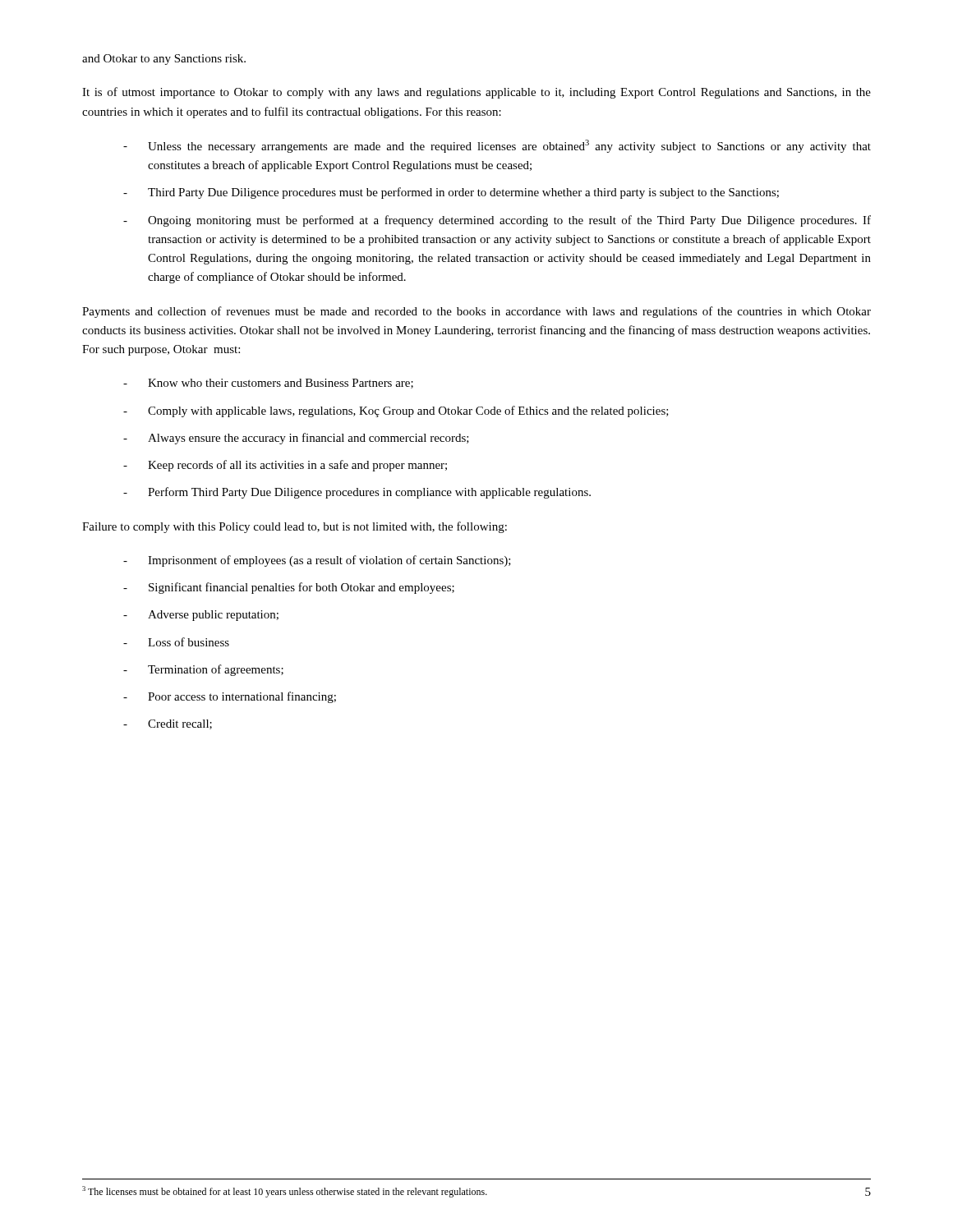Click on the list item that reads "- Keep records of"

pos(285,466)
